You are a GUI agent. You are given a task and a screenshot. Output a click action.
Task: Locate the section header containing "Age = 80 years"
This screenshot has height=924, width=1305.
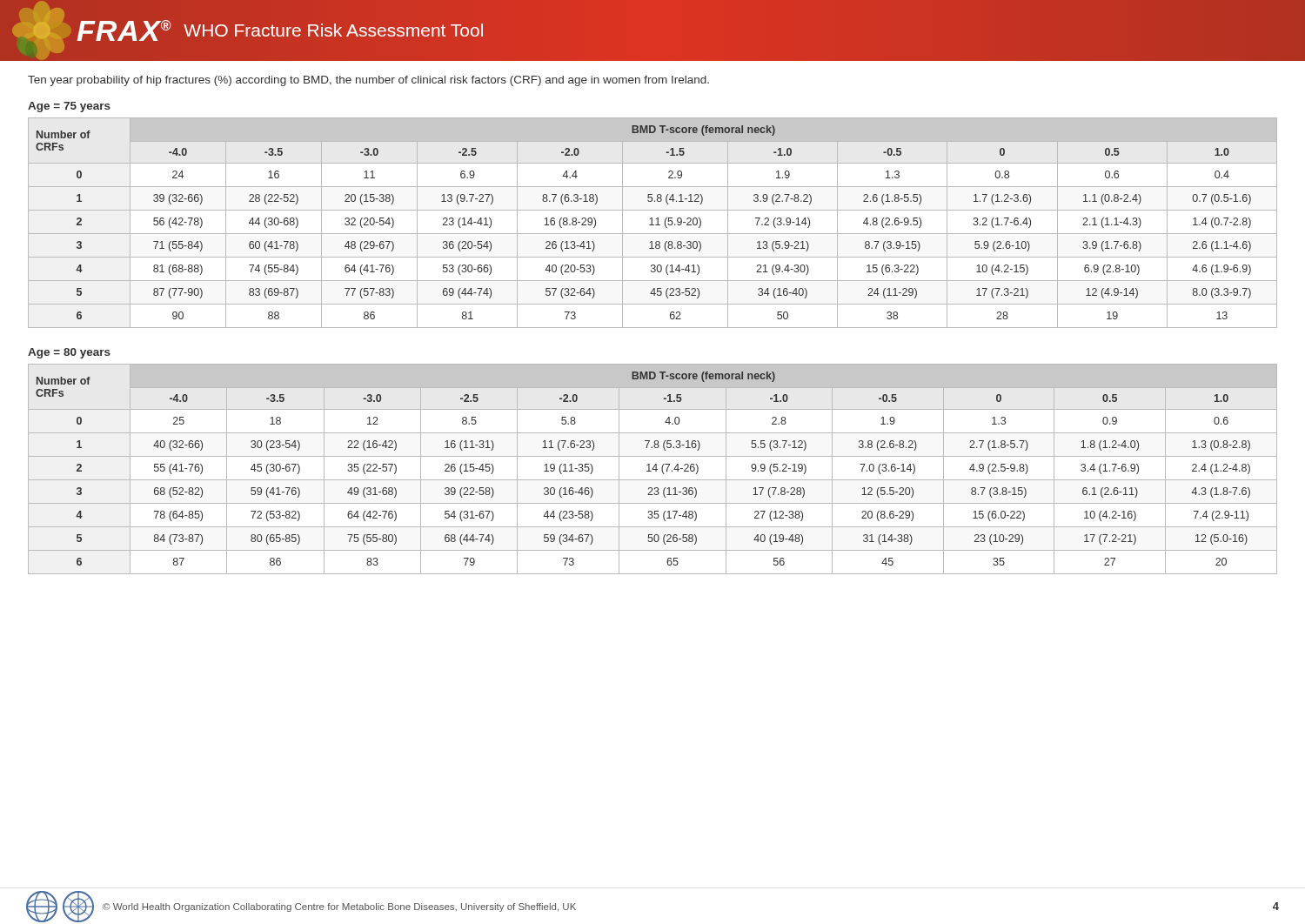coord(69,352)
